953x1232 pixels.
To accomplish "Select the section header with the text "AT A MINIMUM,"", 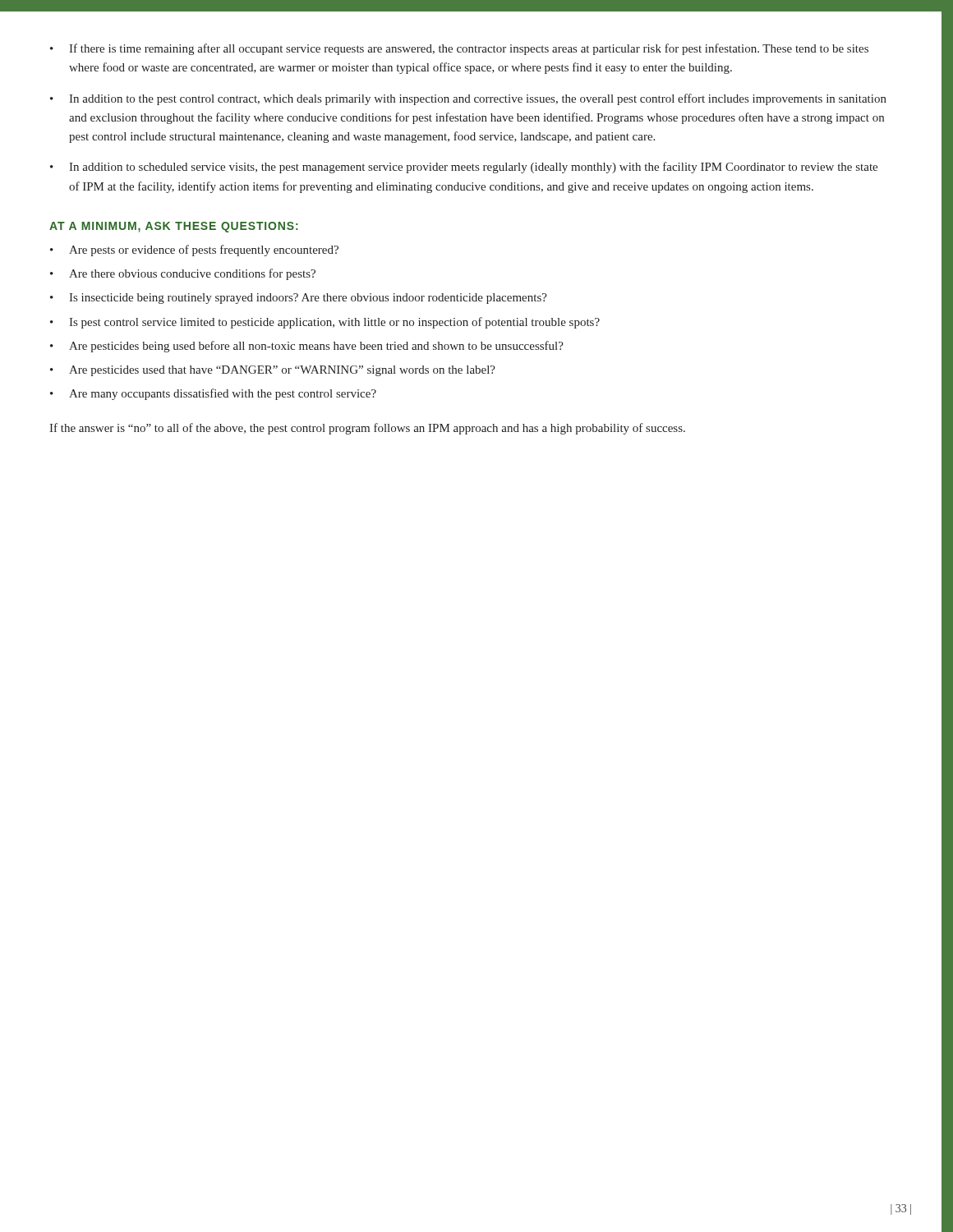I will coord(174,226).
